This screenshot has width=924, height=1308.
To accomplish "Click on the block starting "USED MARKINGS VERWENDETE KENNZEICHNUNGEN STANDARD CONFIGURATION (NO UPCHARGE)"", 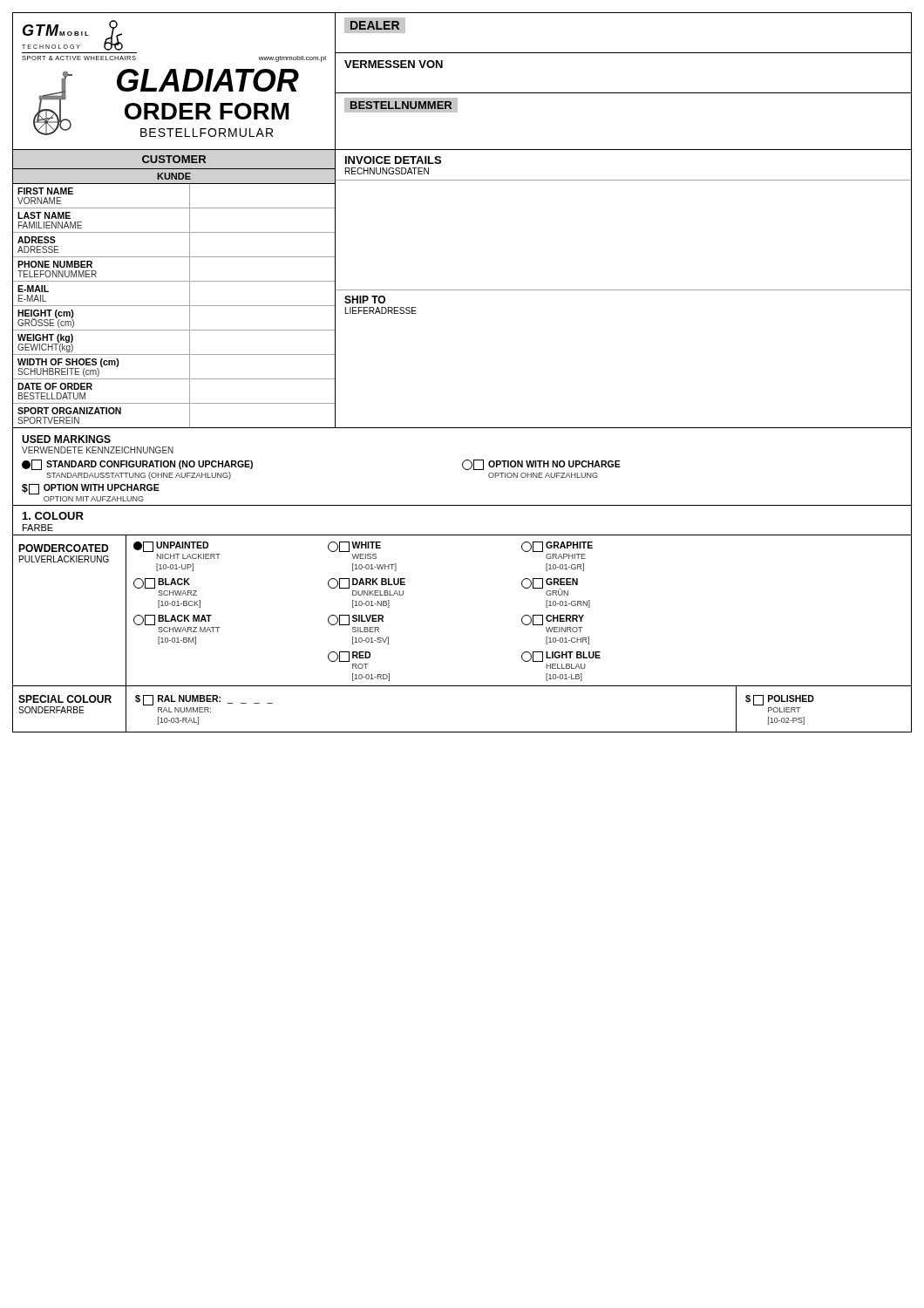I will point(462,468).
